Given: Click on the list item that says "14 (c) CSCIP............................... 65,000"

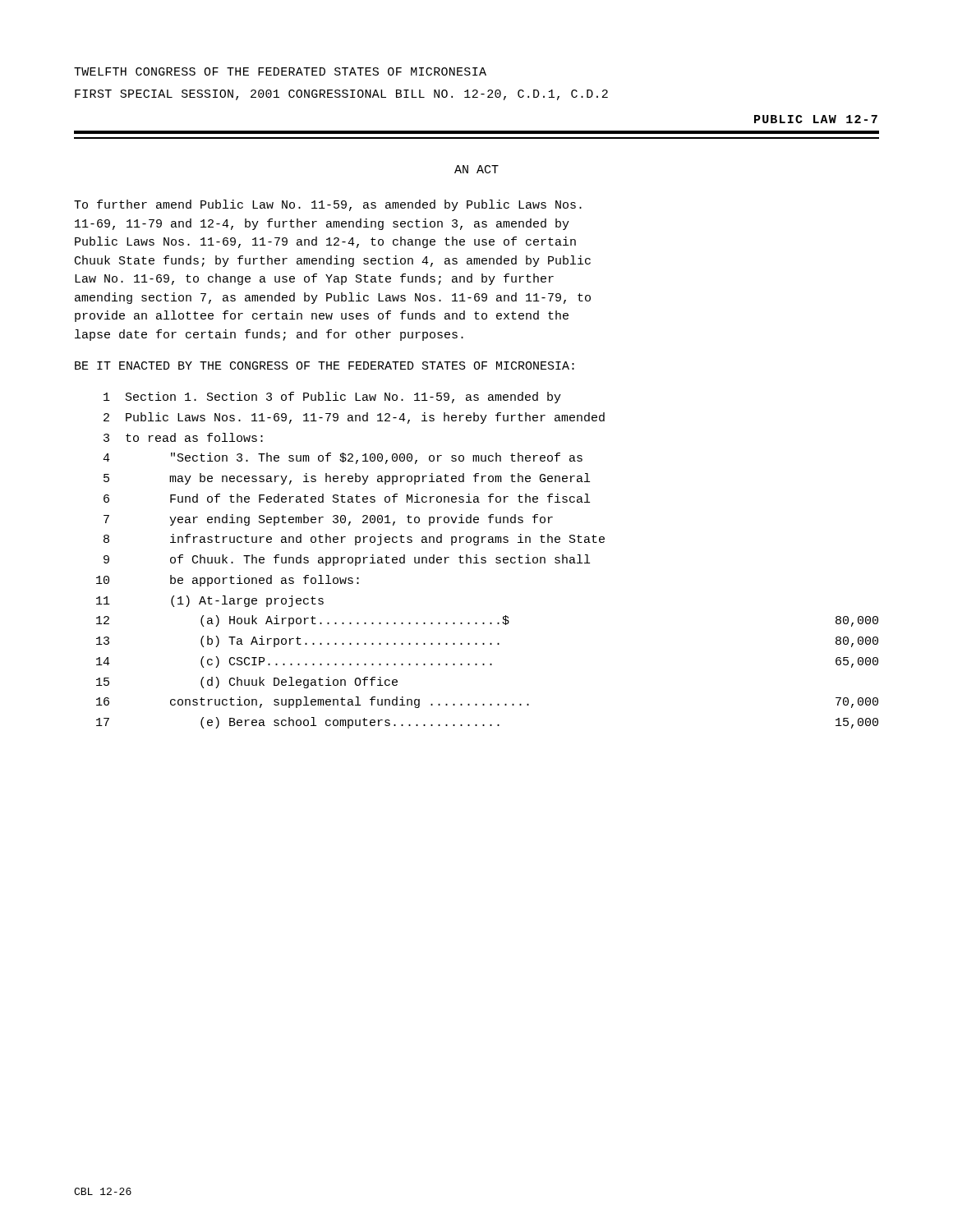Looking at the screenshot, I should [x=476, y=663].
